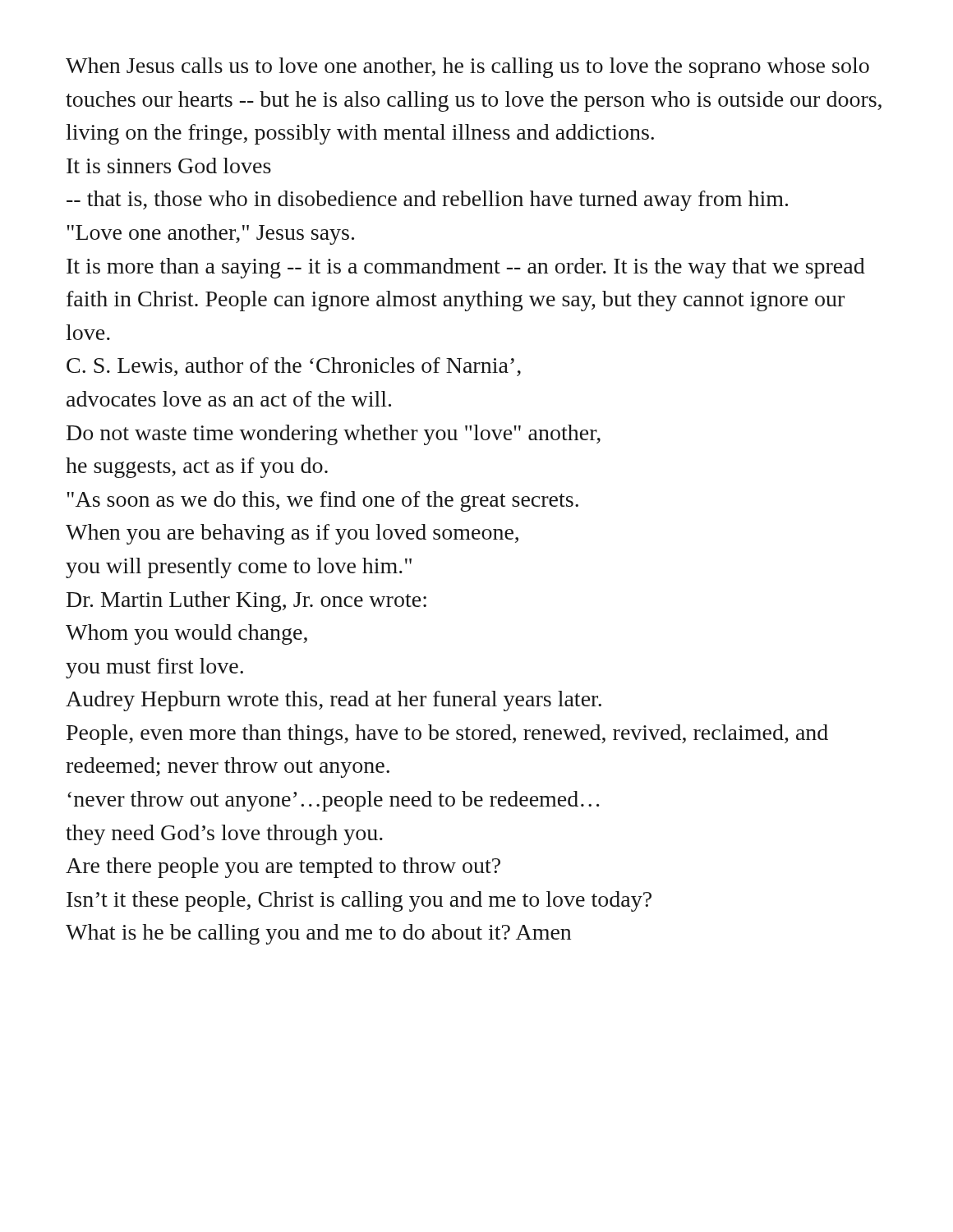Find the element starting "When Jesus calls us to love one"

474,499
